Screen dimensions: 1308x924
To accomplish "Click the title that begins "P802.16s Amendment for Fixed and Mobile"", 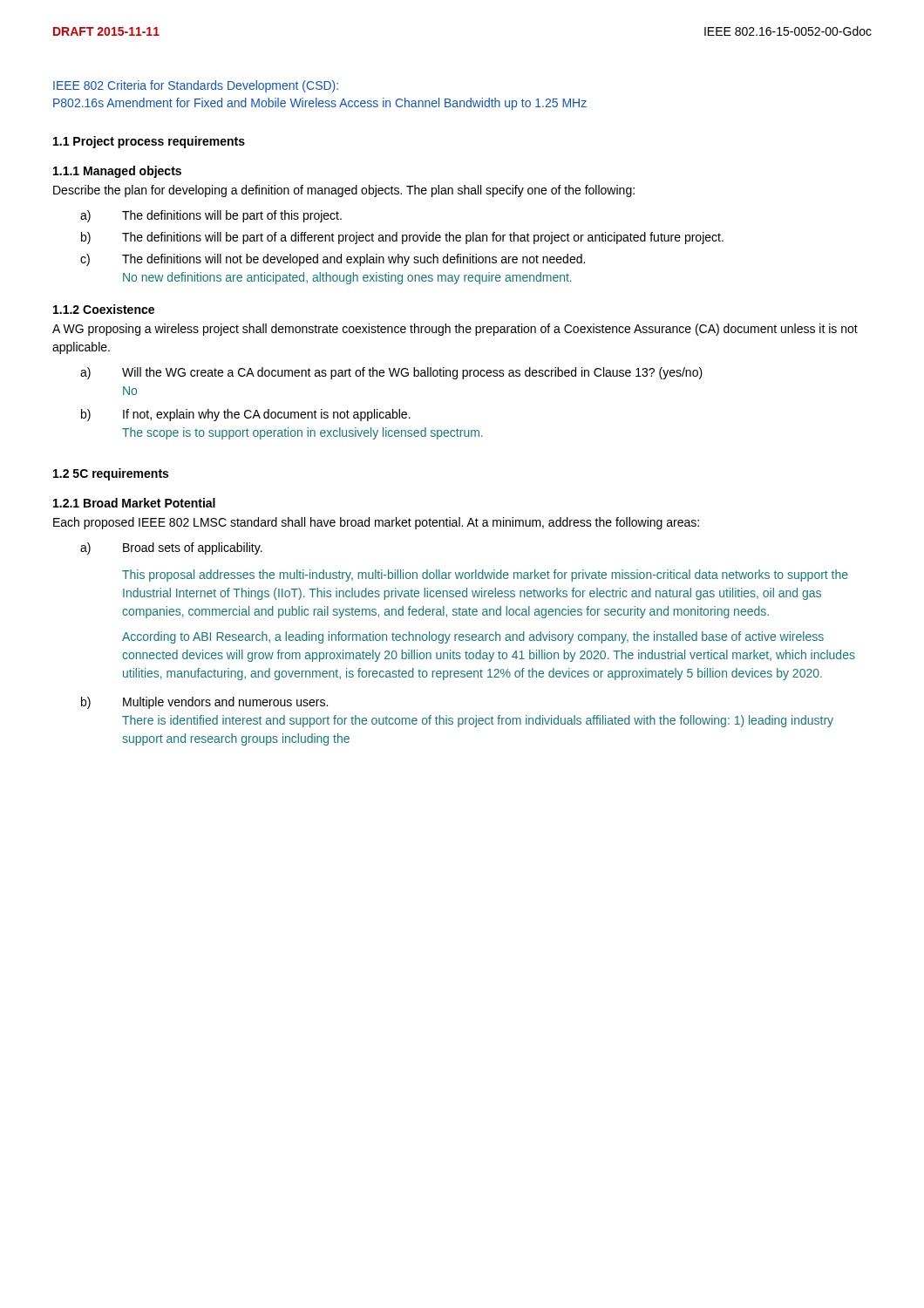I will pyautogui.click(x=320, y=103).
